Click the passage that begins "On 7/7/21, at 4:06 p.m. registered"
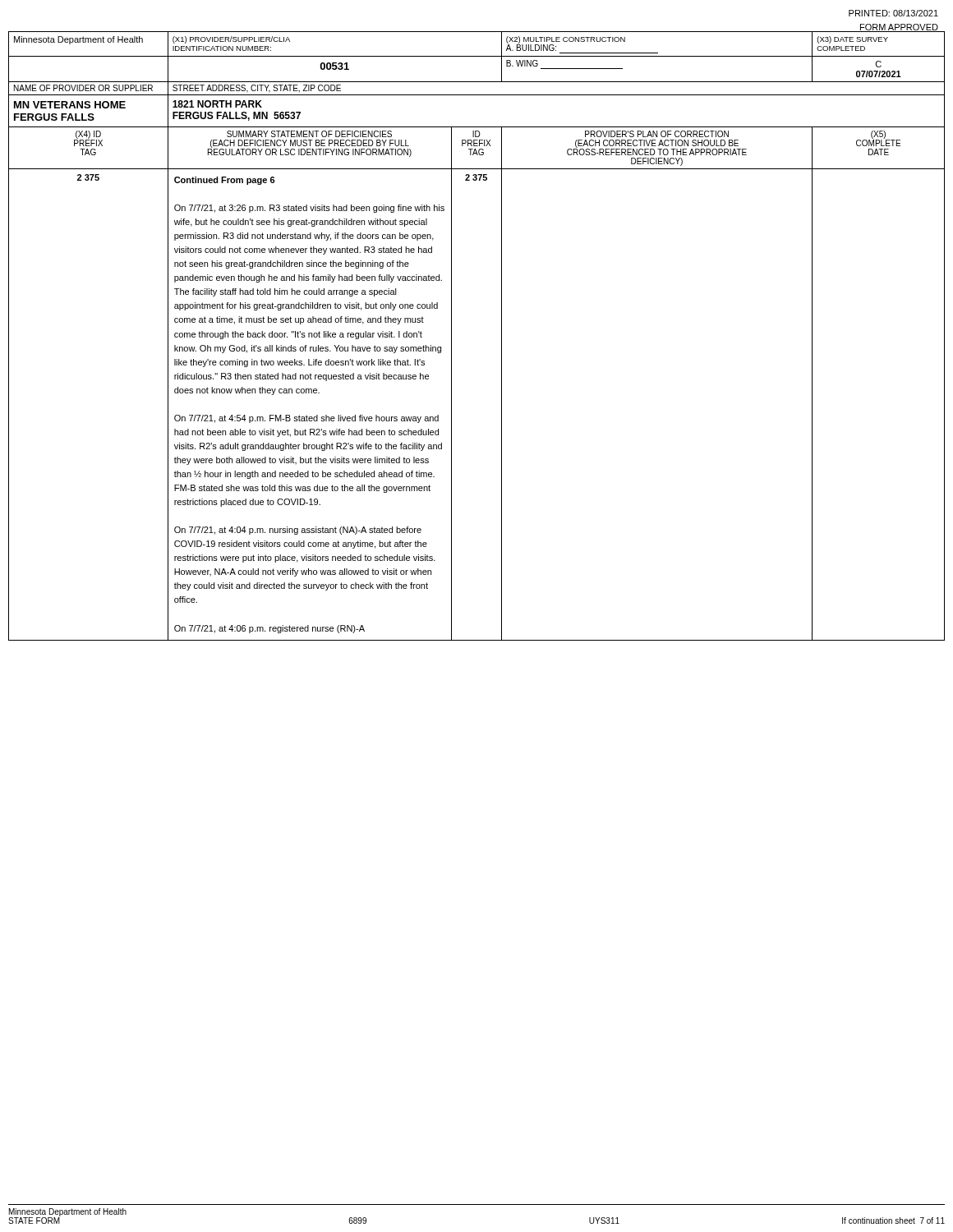Screen dimensions: 1232x953 point(269,628)
